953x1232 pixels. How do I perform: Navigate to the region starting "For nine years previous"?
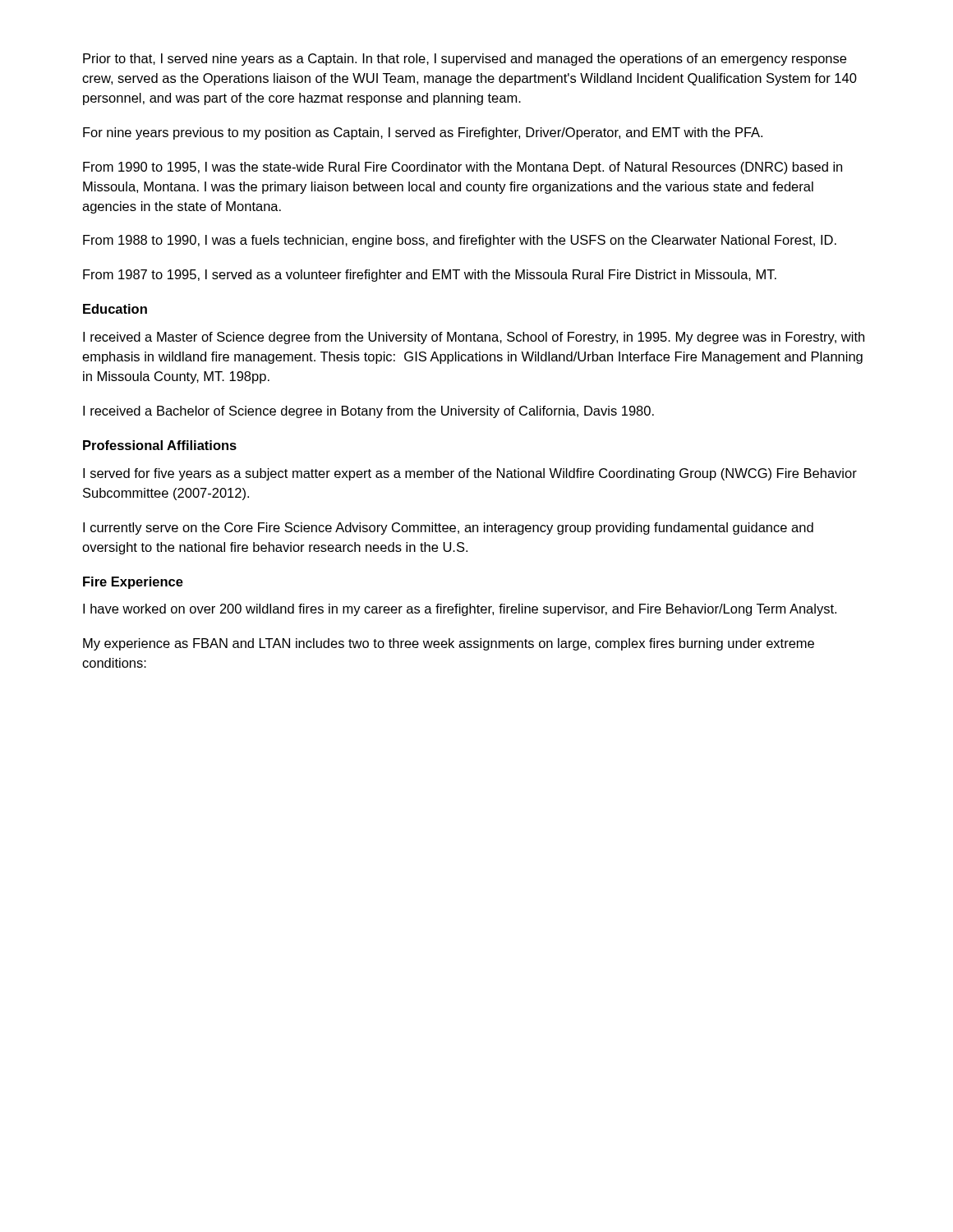point(423,132)
